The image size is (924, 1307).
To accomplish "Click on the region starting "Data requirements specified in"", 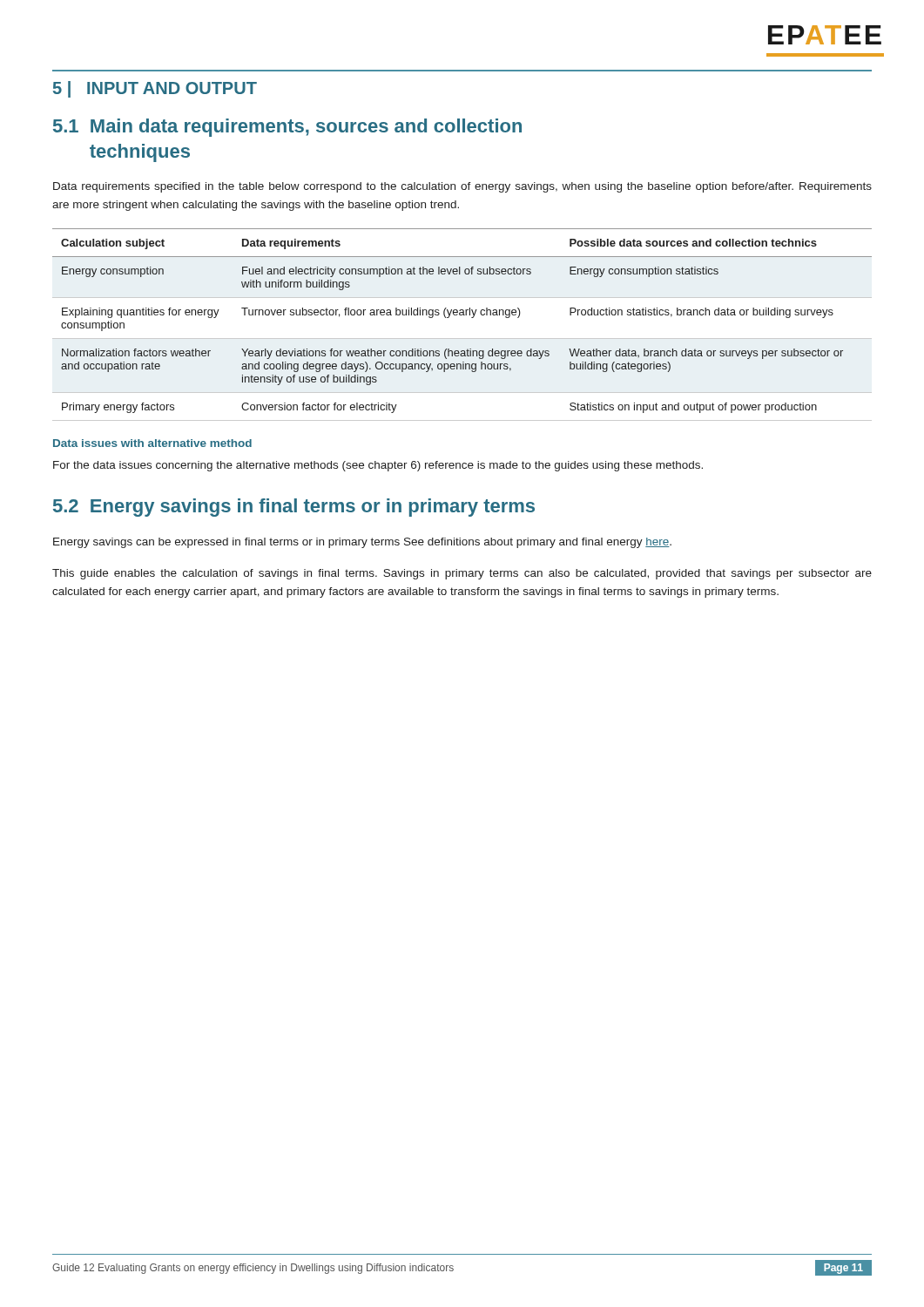I will [x=462, y=195].
